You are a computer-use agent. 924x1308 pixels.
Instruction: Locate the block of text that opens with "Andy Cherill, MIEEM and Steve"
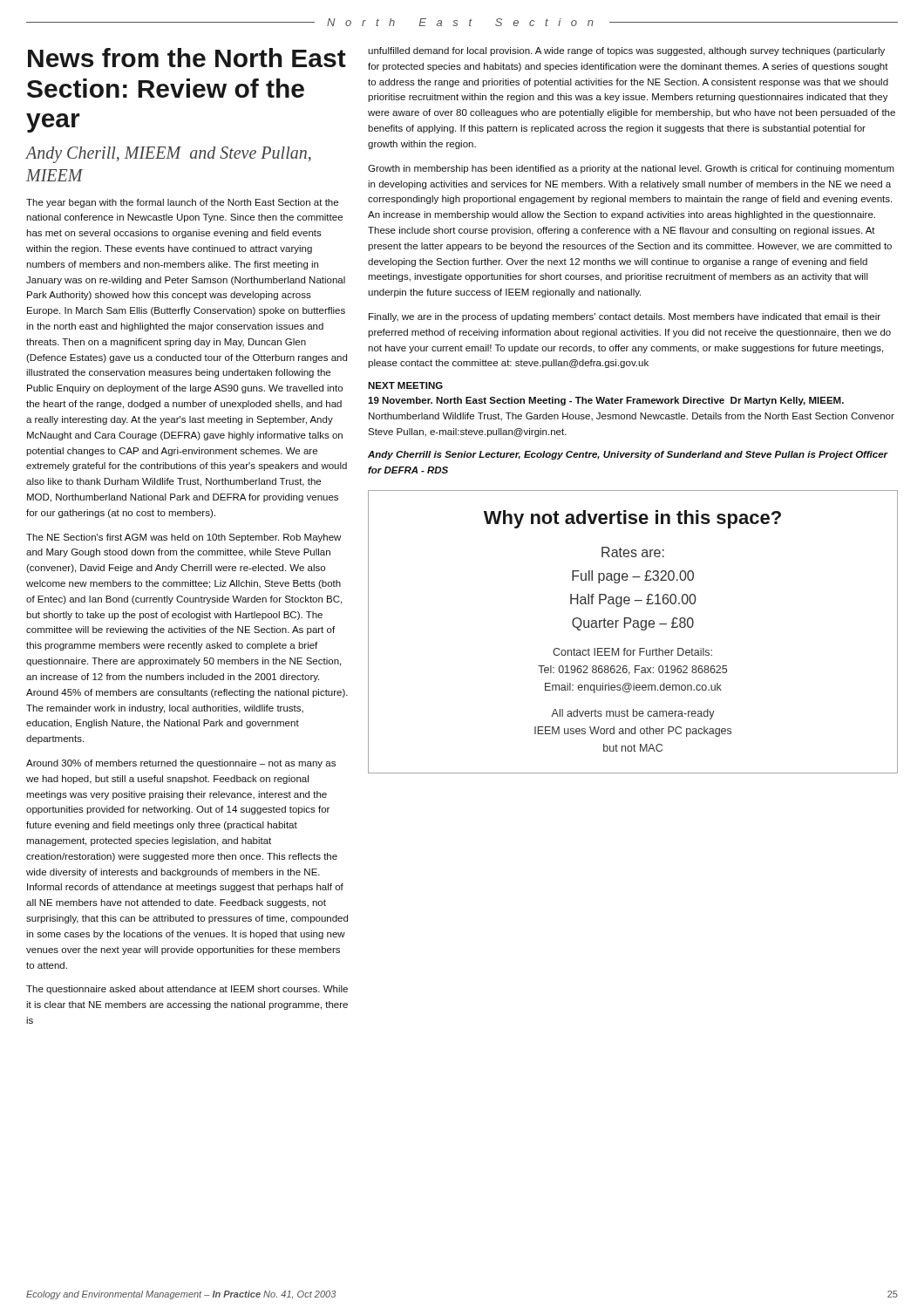(x=169, y=164)
